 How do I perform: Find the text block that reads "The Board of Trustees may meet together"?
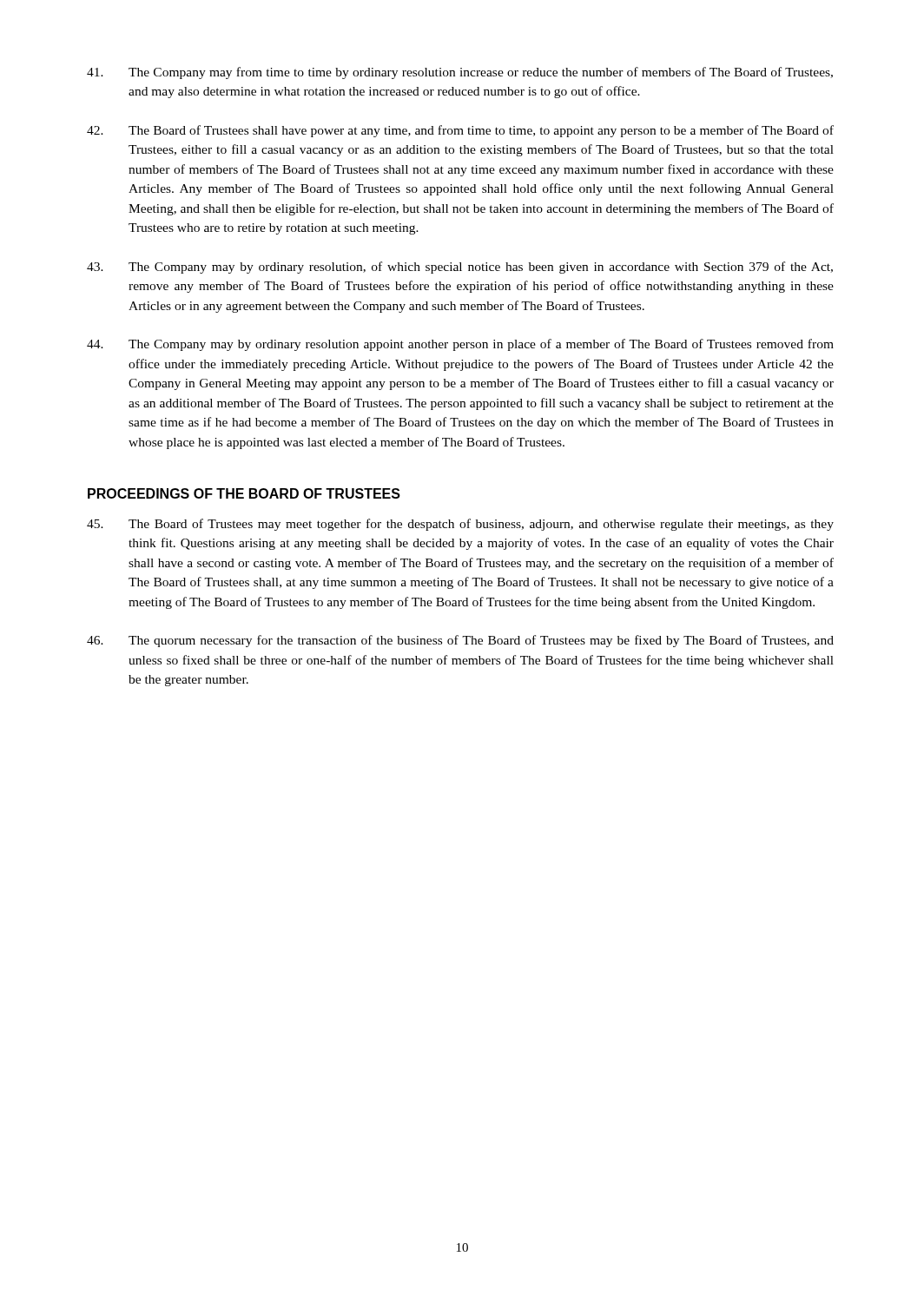point(460,563)
